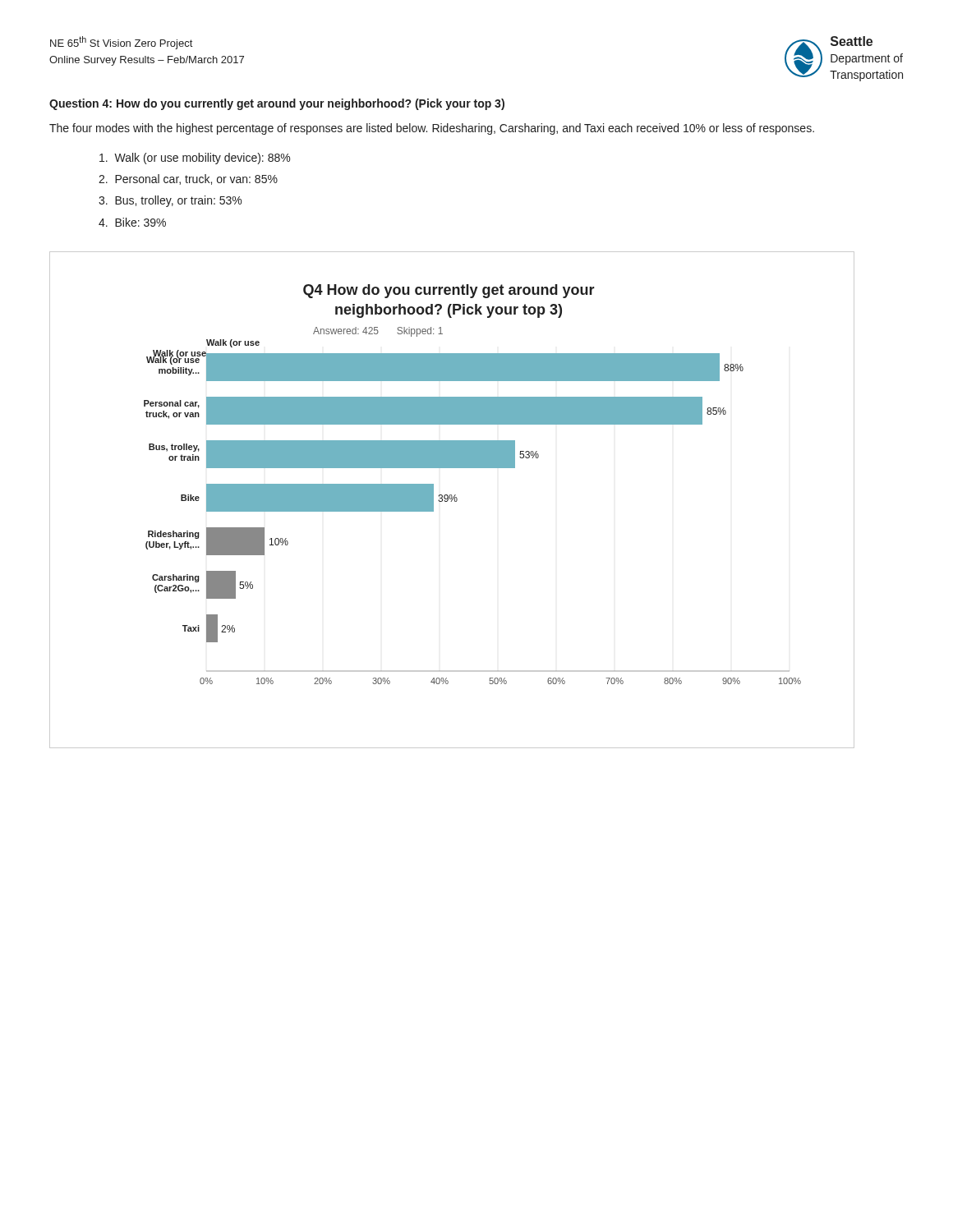Find the passage starting "4. Bike: 39%"

(x=132, y=222)
